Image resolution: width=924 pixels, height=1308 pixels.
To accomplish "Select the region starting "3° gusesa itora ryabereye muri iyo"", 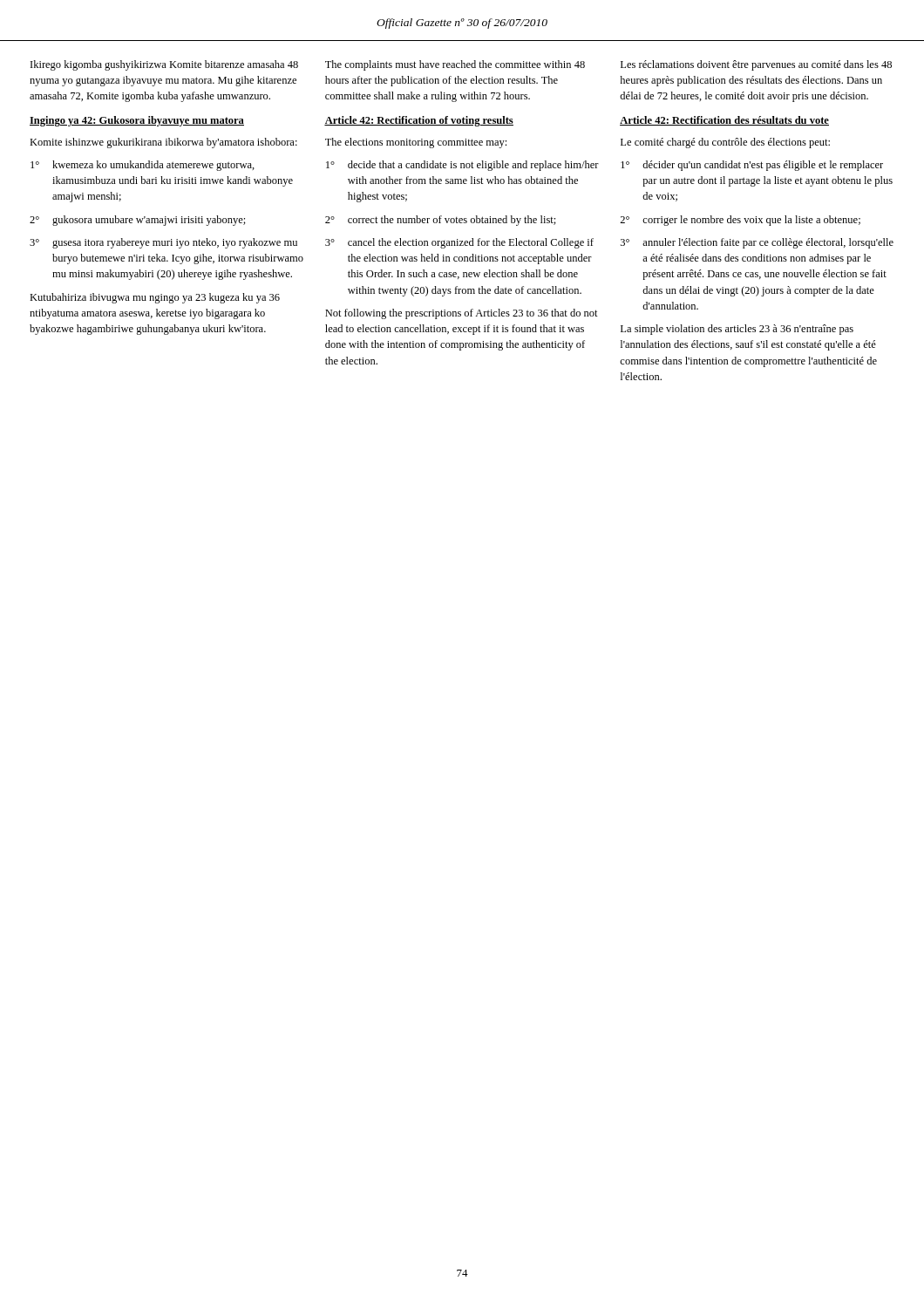I will pyautogui.click(x=167, y=258).
